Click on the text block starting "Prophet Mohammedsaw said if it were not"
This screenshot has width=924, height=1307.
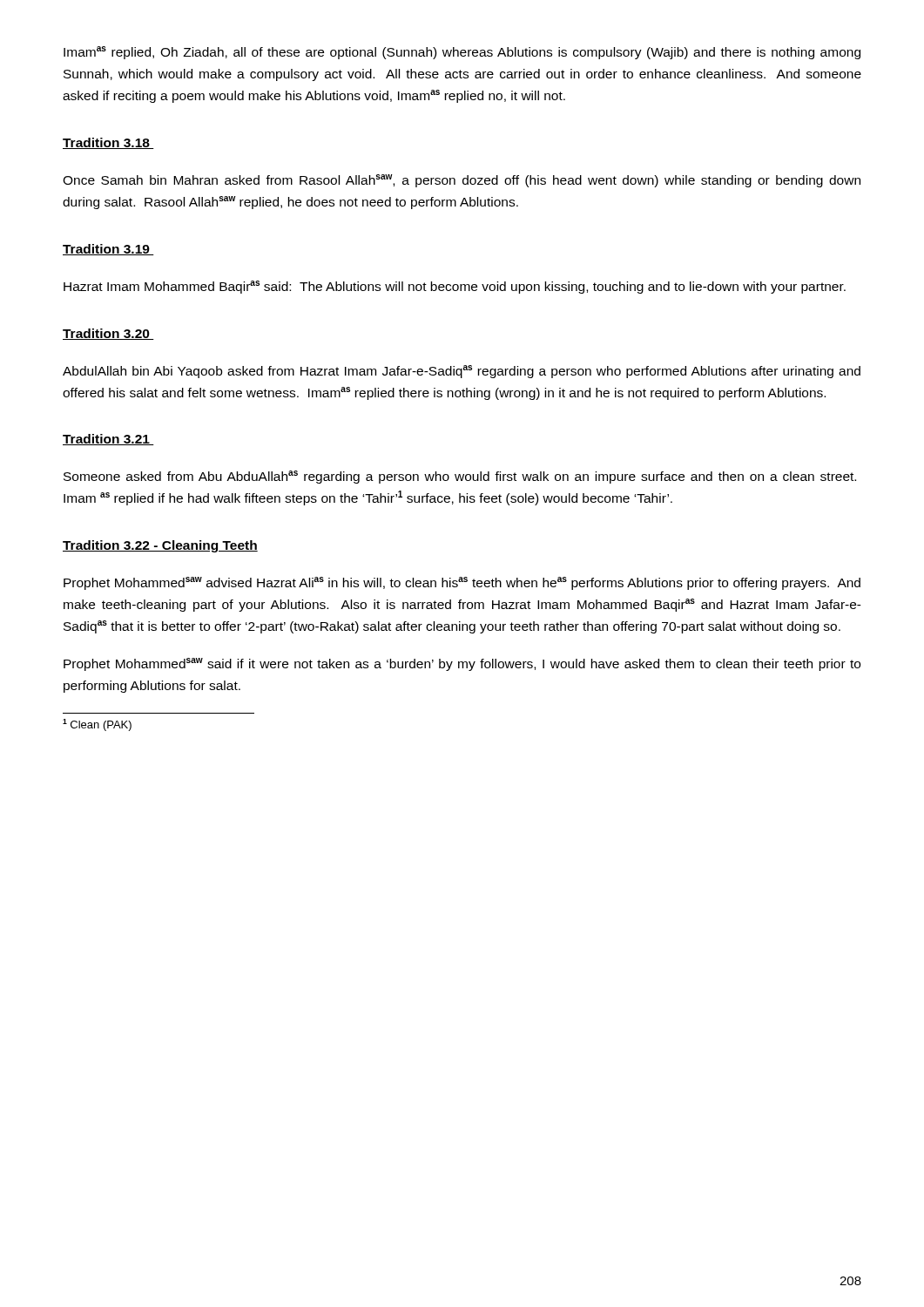tap(462, 675)
